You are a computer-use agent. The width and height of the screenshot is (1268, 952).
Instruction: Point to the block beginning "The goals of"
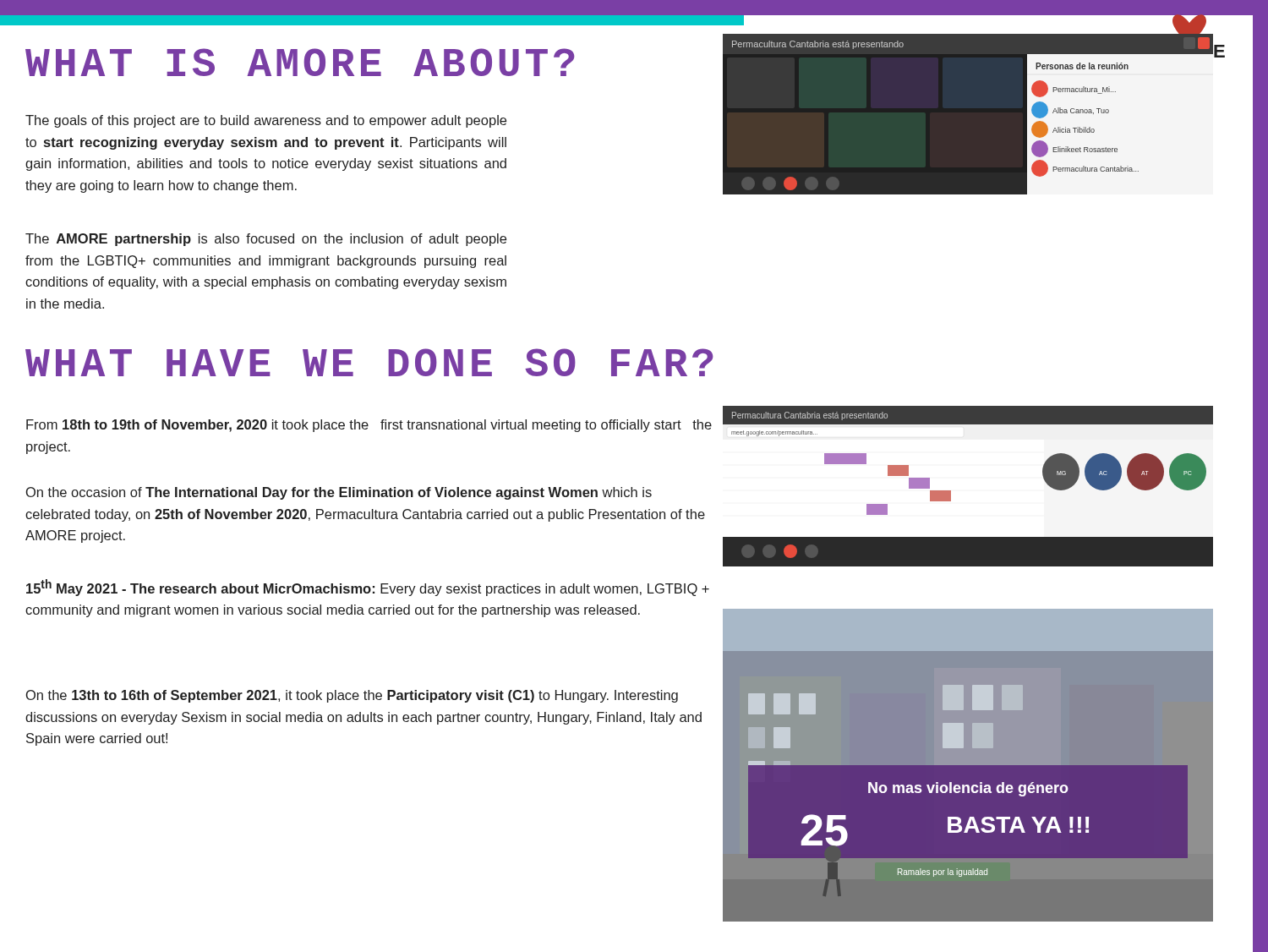coord(266,152)
